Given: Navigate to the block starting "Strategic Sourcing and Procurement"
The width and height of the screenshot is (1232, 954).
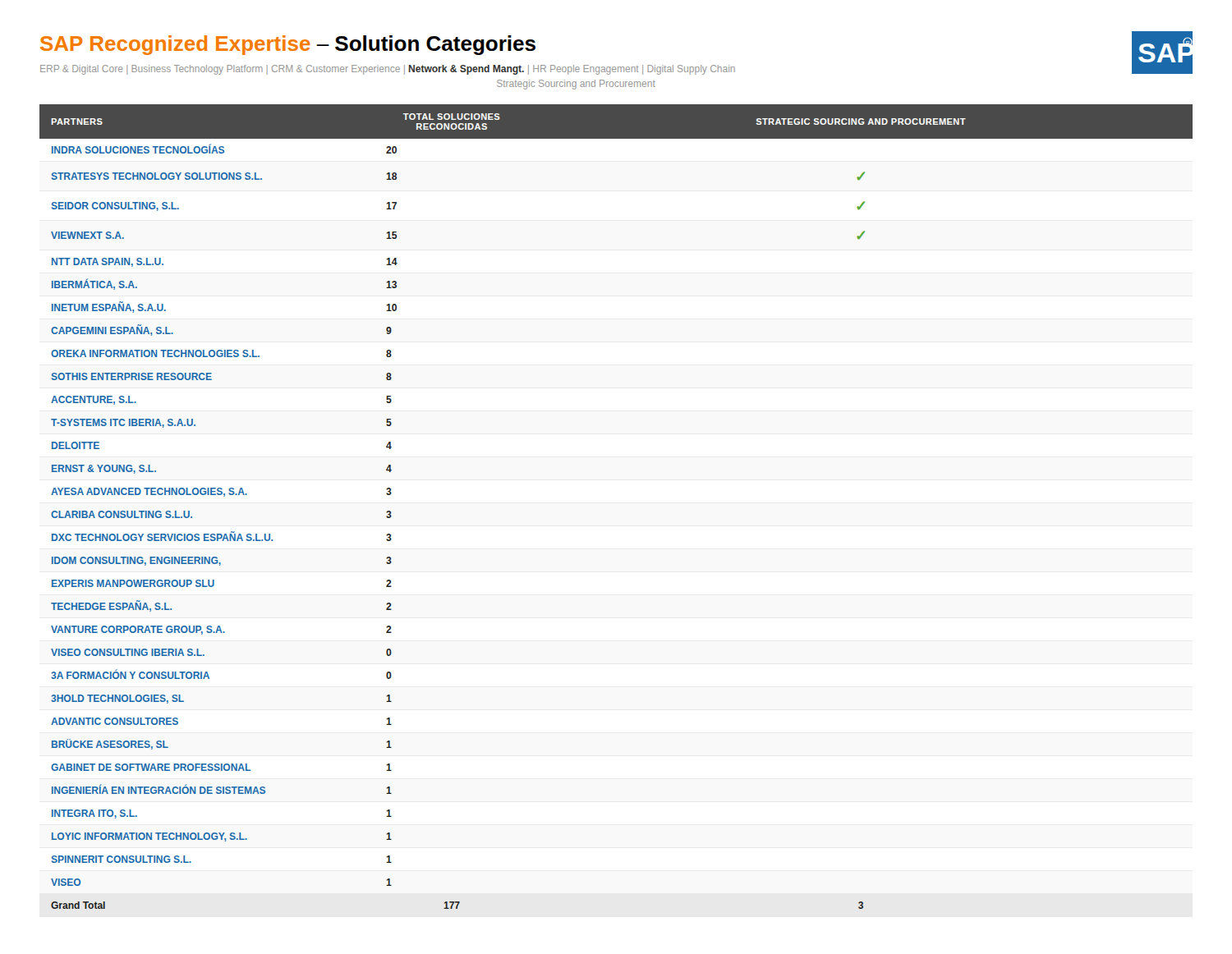Looking at the screenshot, I should (x=576, y=84).
